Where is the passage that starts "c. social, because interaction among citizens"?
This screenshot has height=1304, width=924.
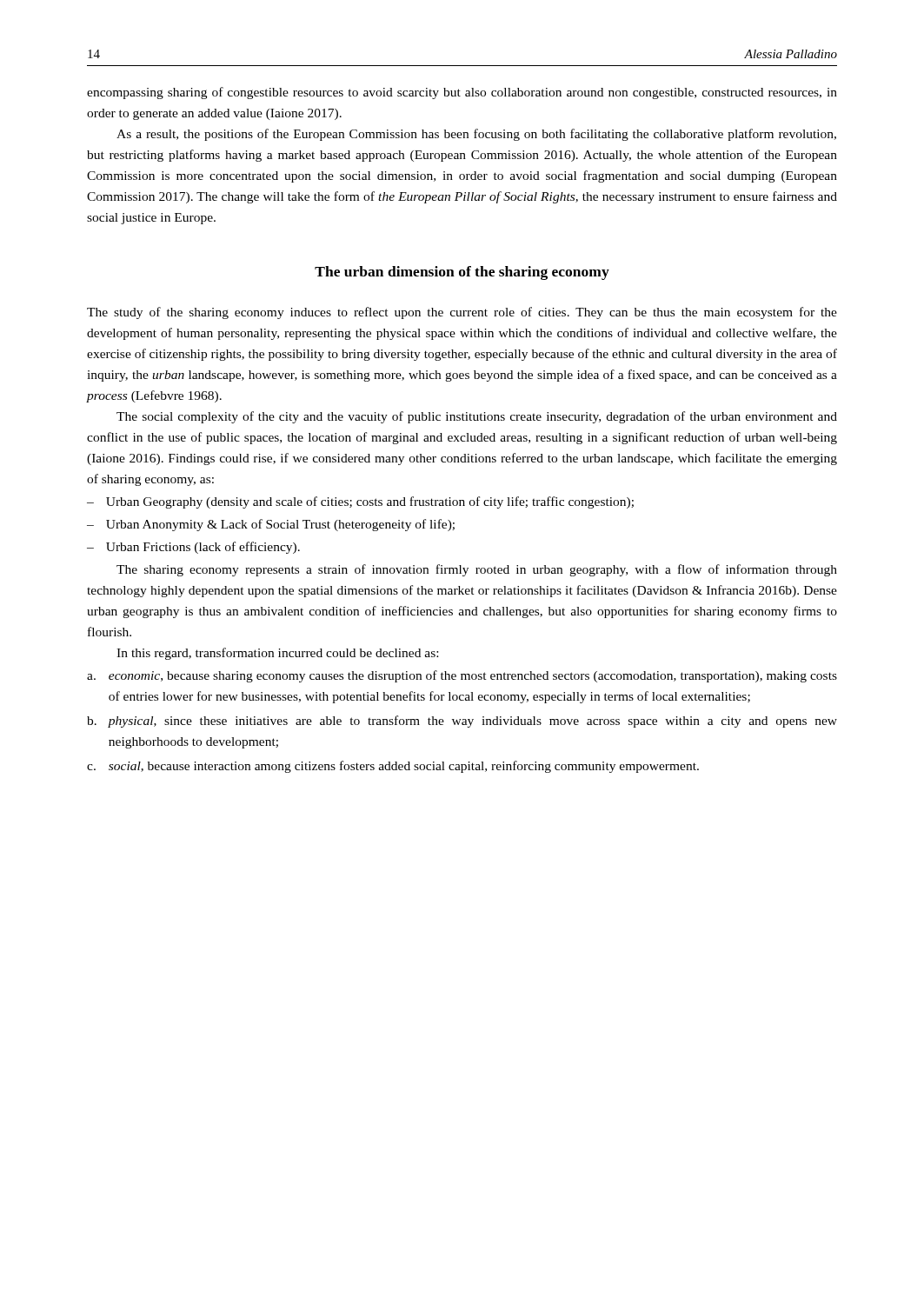coord(393,766)
